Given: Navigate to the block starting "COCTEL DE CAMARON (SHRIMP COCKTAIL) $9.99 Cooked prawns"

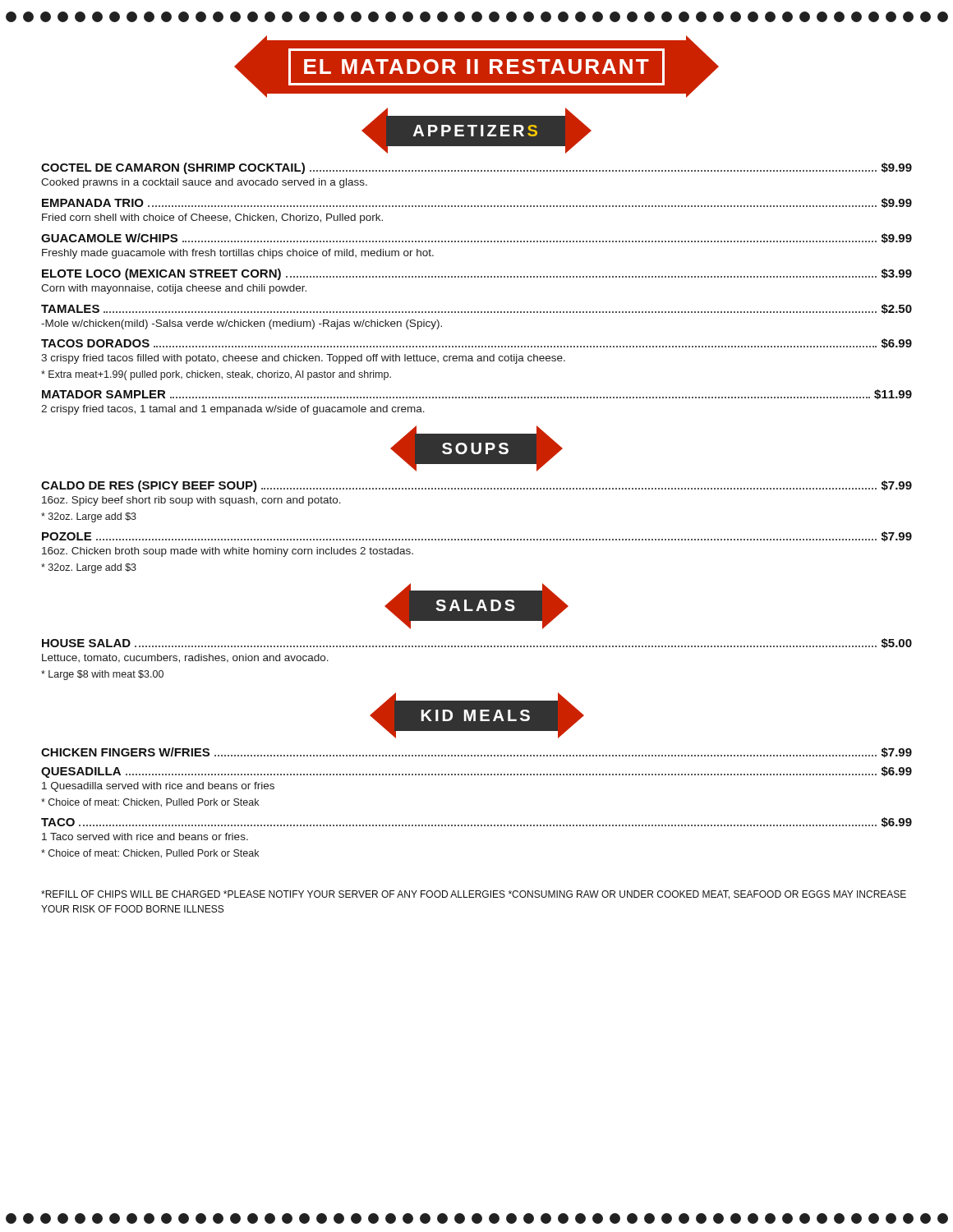Looking at the screenshot, I should pos(476,175).
